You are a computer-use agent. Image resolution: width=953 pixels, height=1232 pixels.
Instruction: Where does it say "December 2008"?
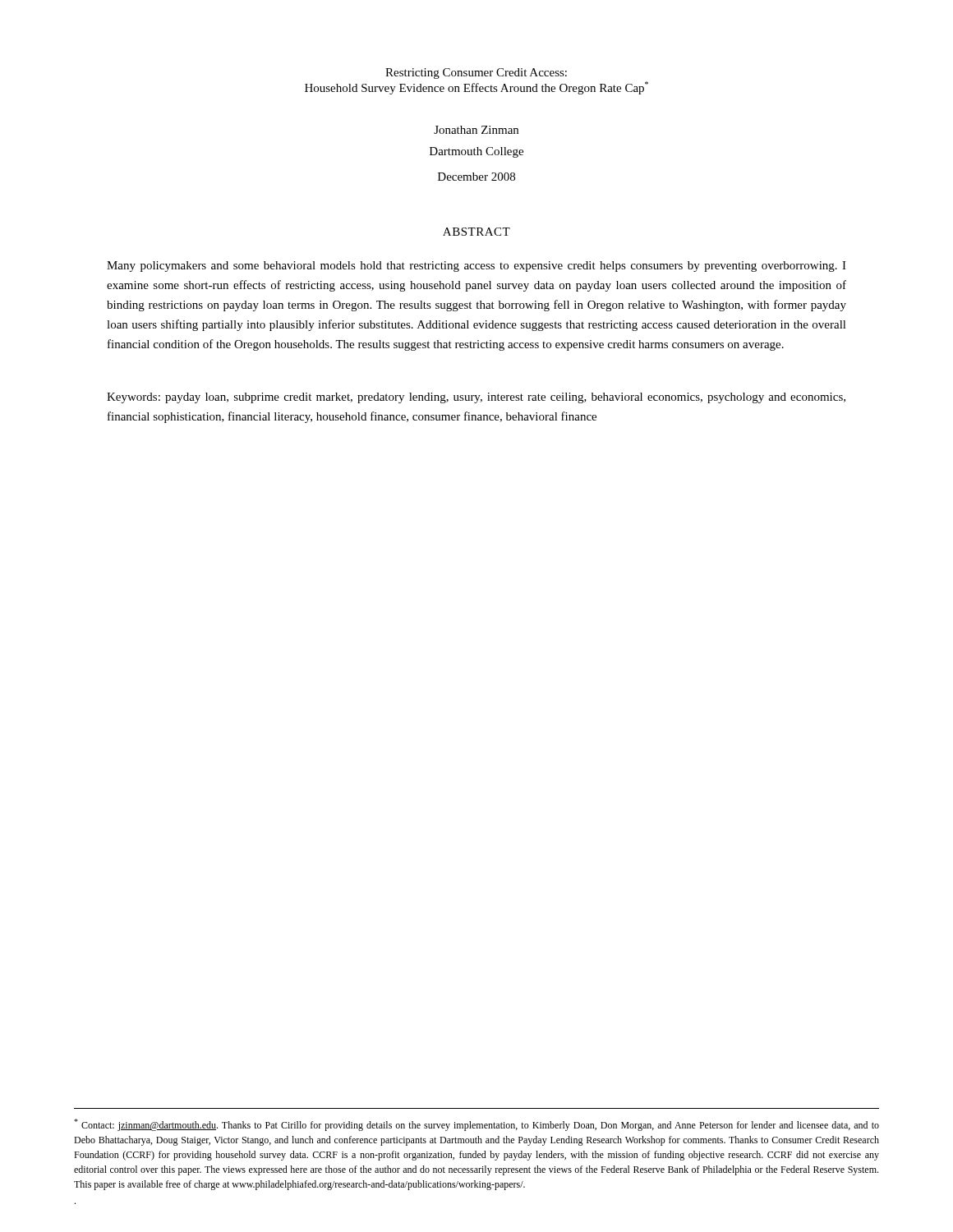[476, 177]
